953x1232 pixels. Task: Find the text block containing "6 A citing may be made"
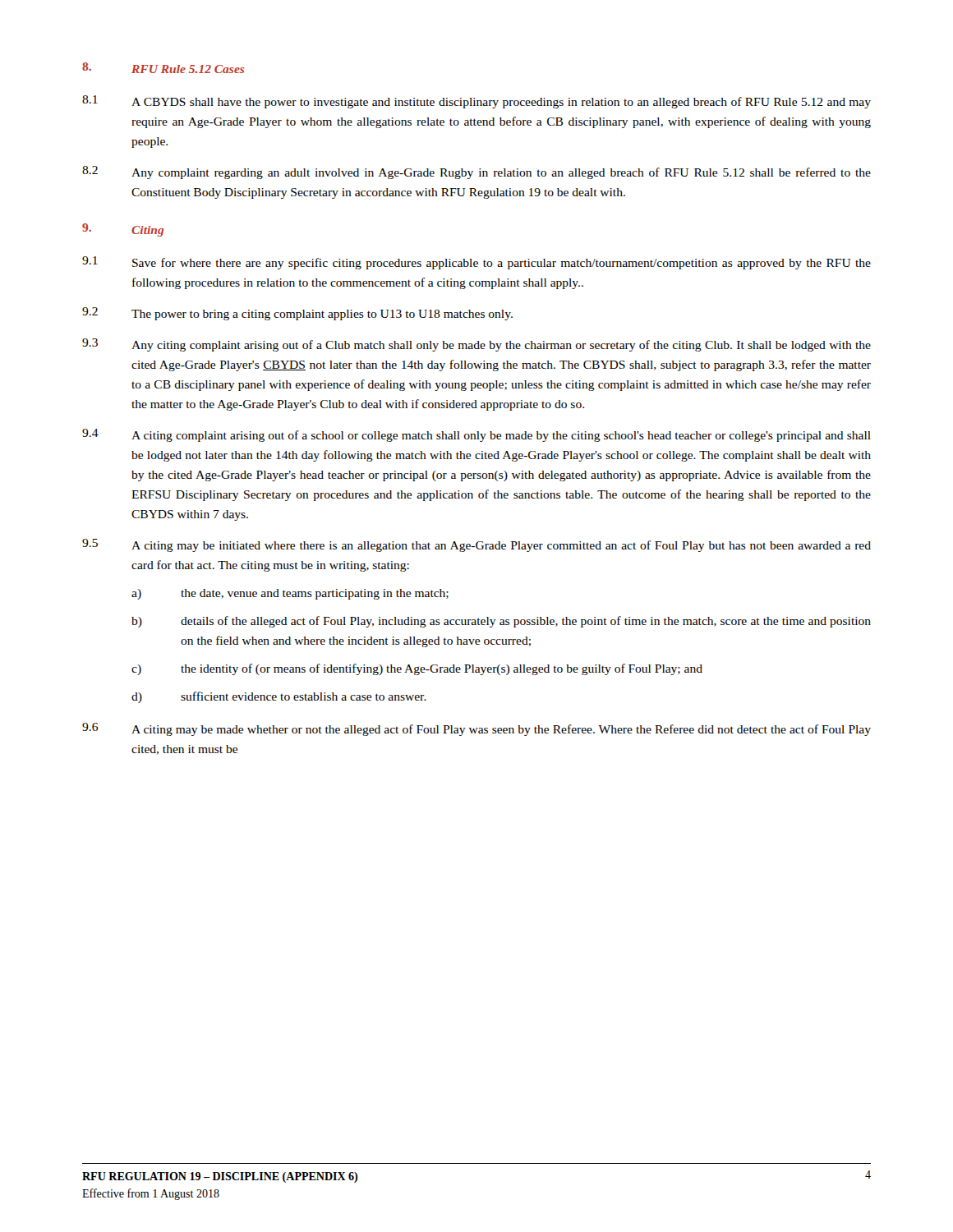476,740
